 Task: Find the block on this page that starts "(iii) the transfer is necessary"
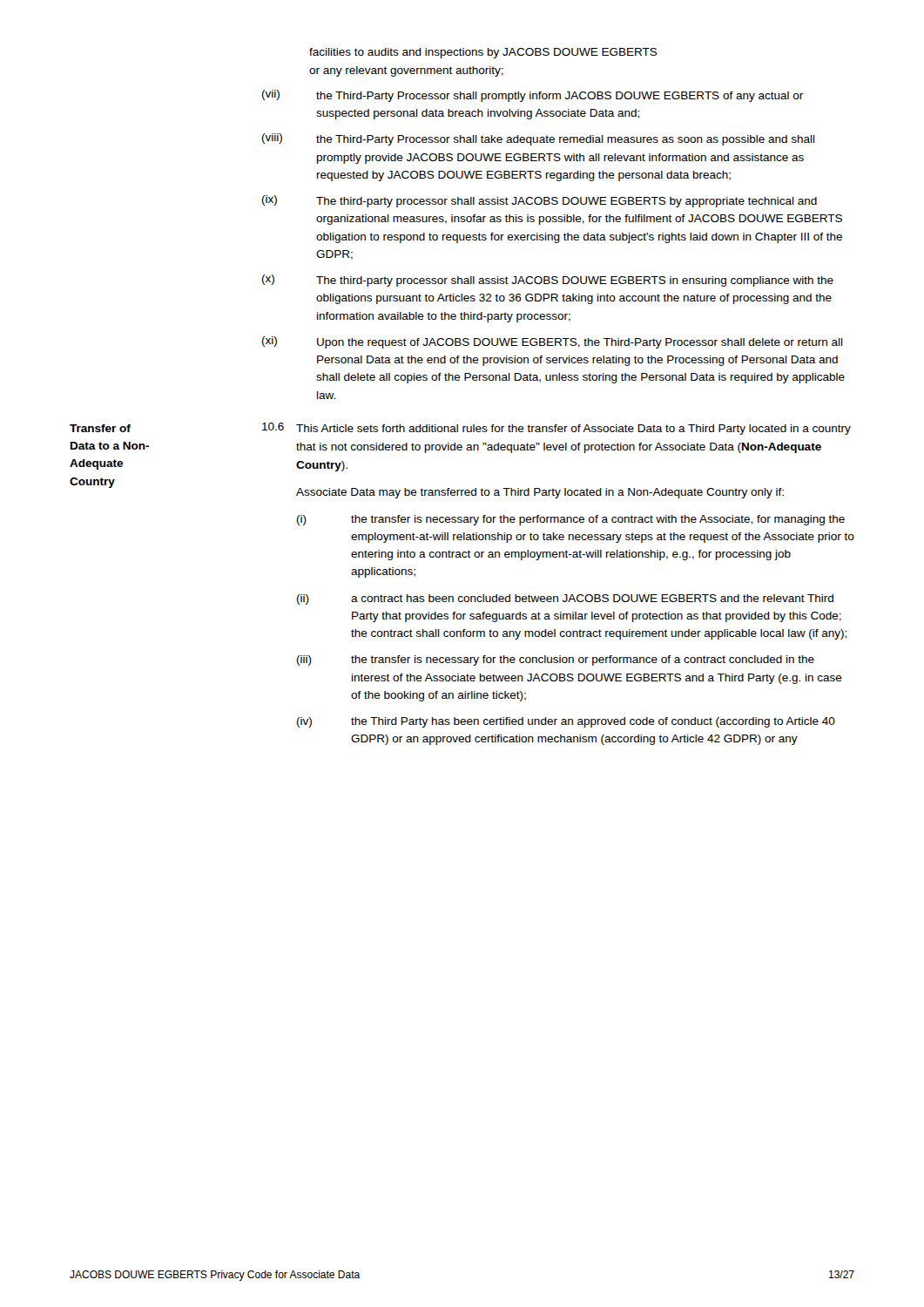[x=575, y=678]
